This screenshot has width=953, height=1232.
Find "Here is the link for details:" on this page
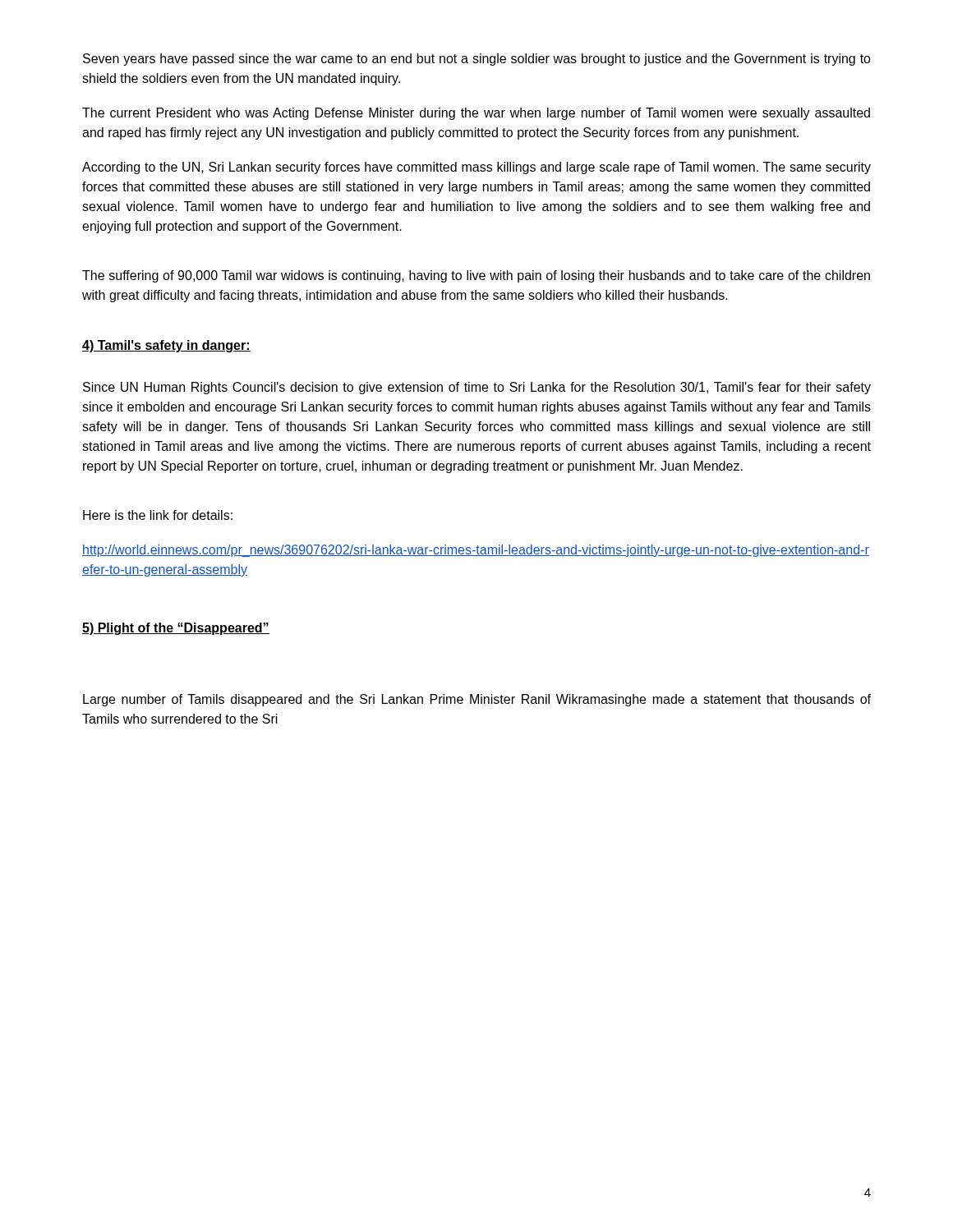tap(158, 515)
